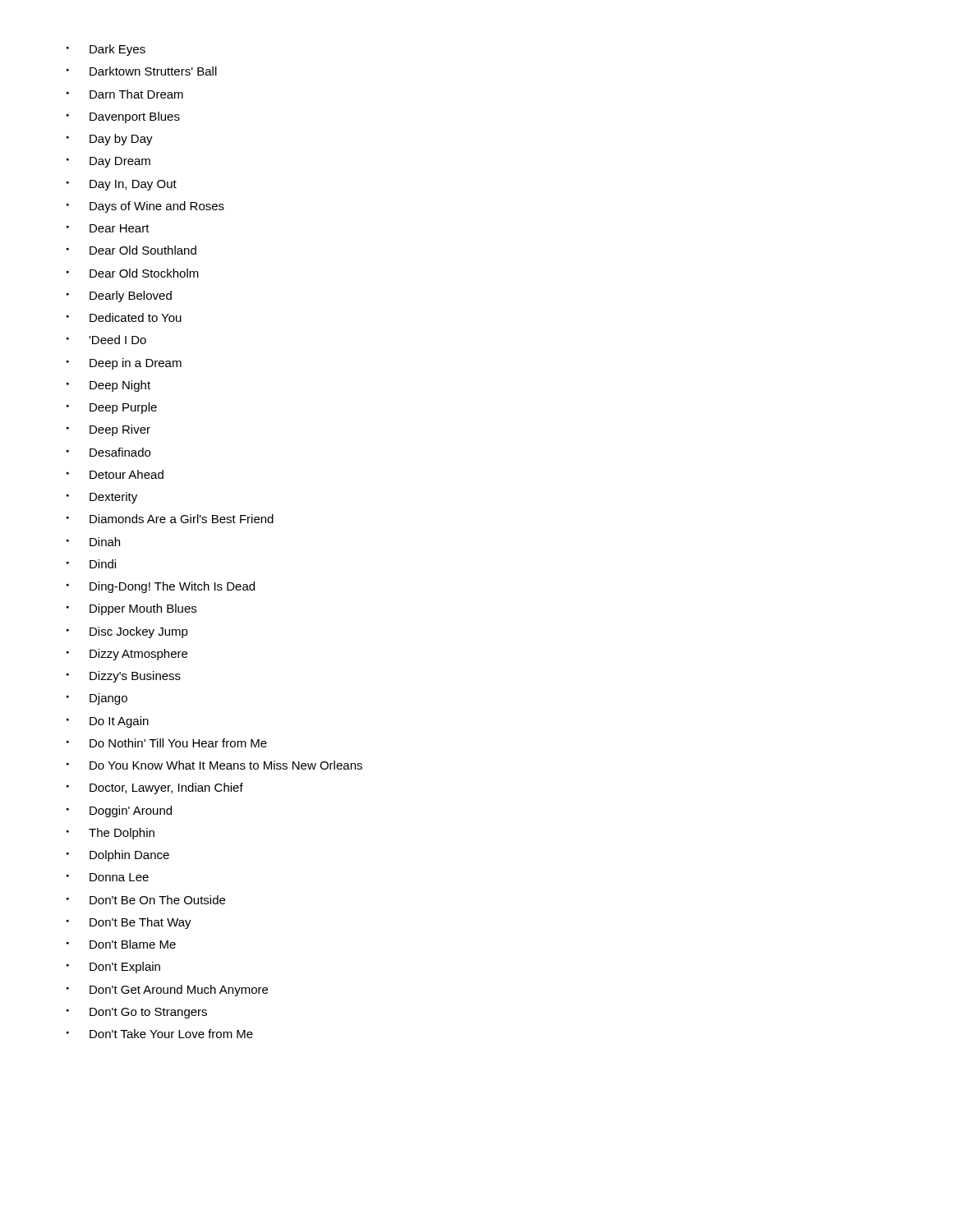Find the element starting "●Do You Know What"
The height and width of the screenshot is (1232, 953).
click(x=214, y=765)
